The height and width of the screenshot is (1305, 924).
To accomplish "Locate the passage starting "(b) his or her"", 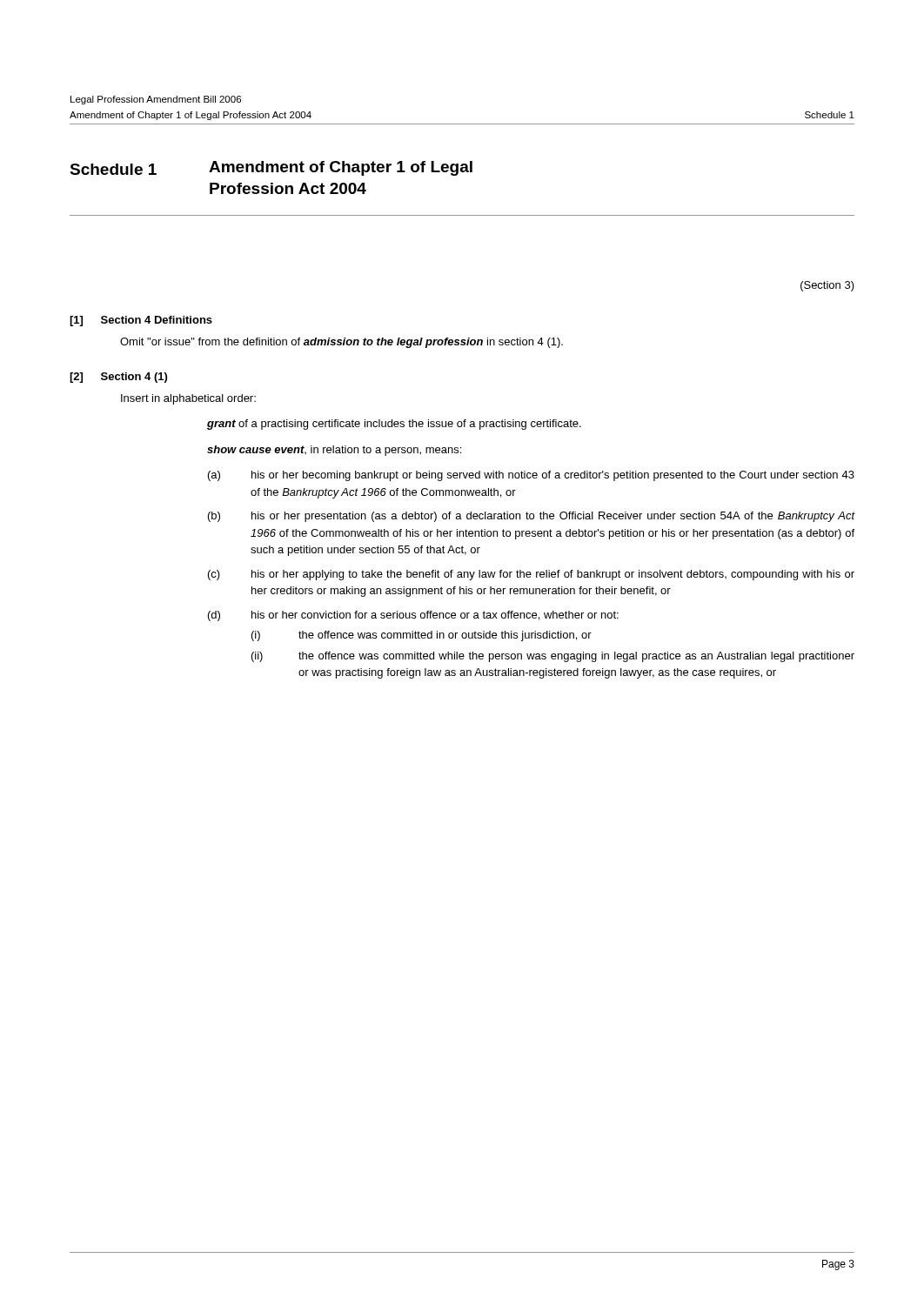I will [531, 533].
